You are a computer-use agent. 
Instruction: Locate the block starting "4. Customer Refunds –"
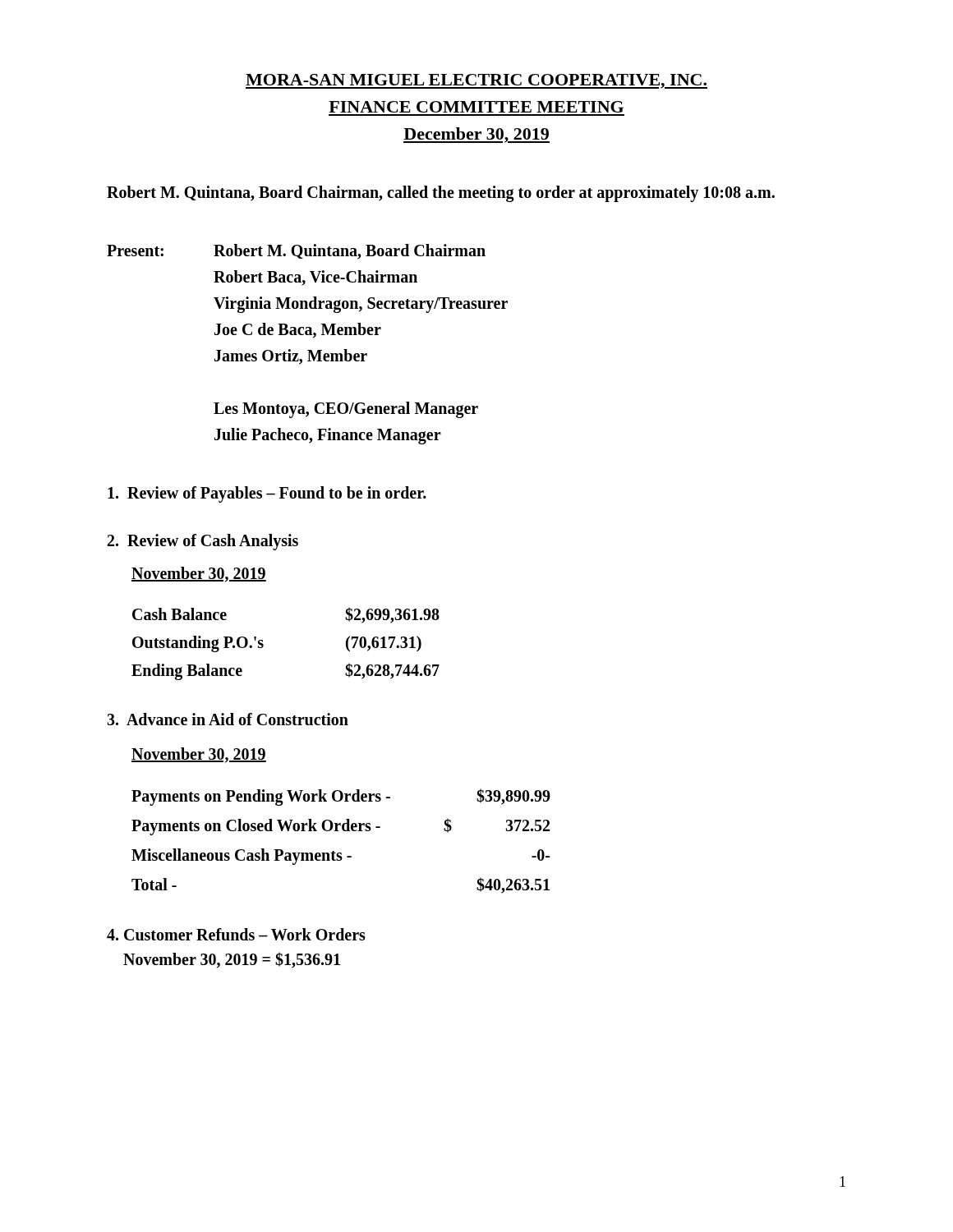click(236, 947)
